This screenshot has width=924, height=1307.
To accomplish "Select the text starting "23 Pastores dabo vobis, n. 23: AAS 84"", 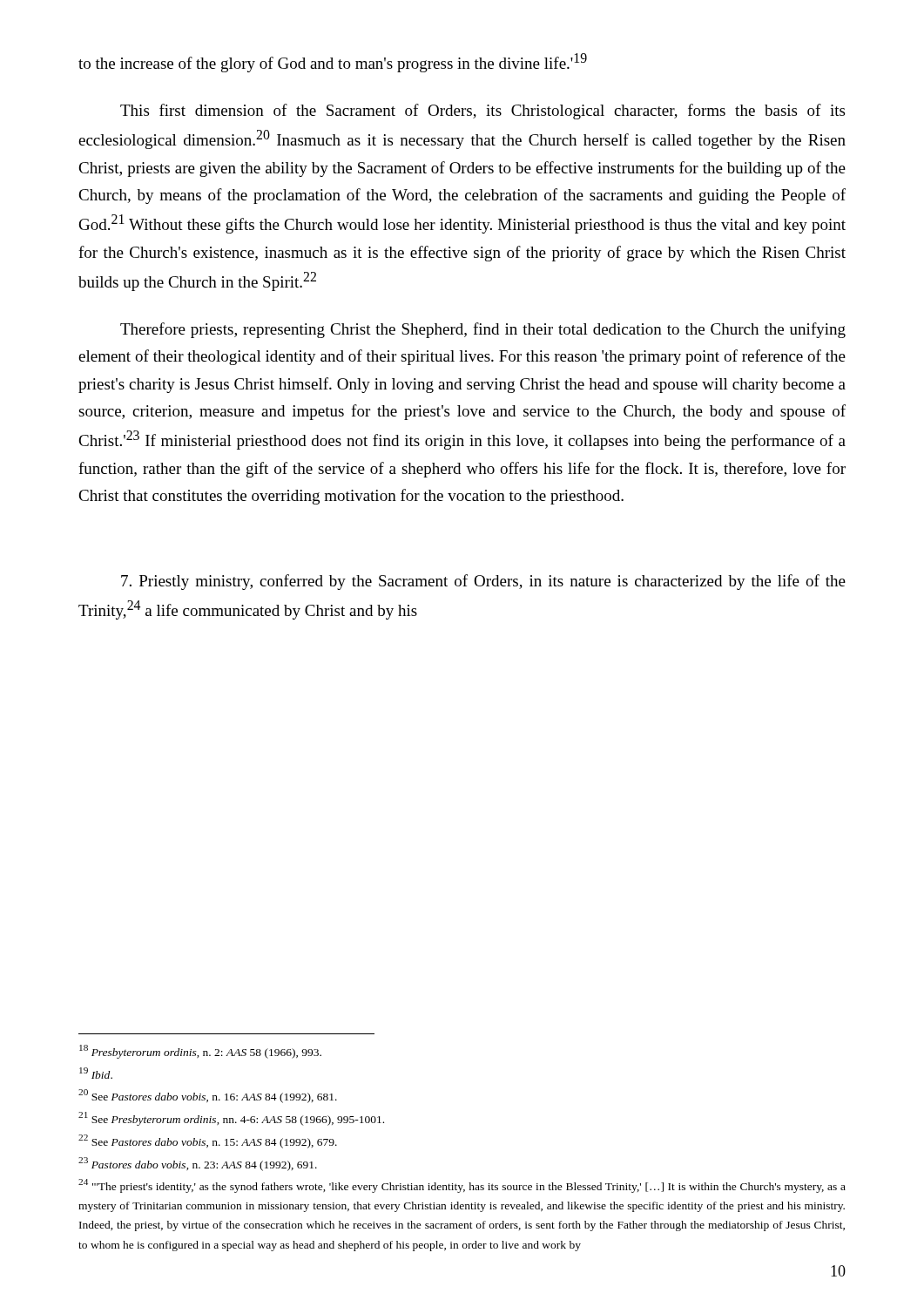I will (x=198, y=1164).
